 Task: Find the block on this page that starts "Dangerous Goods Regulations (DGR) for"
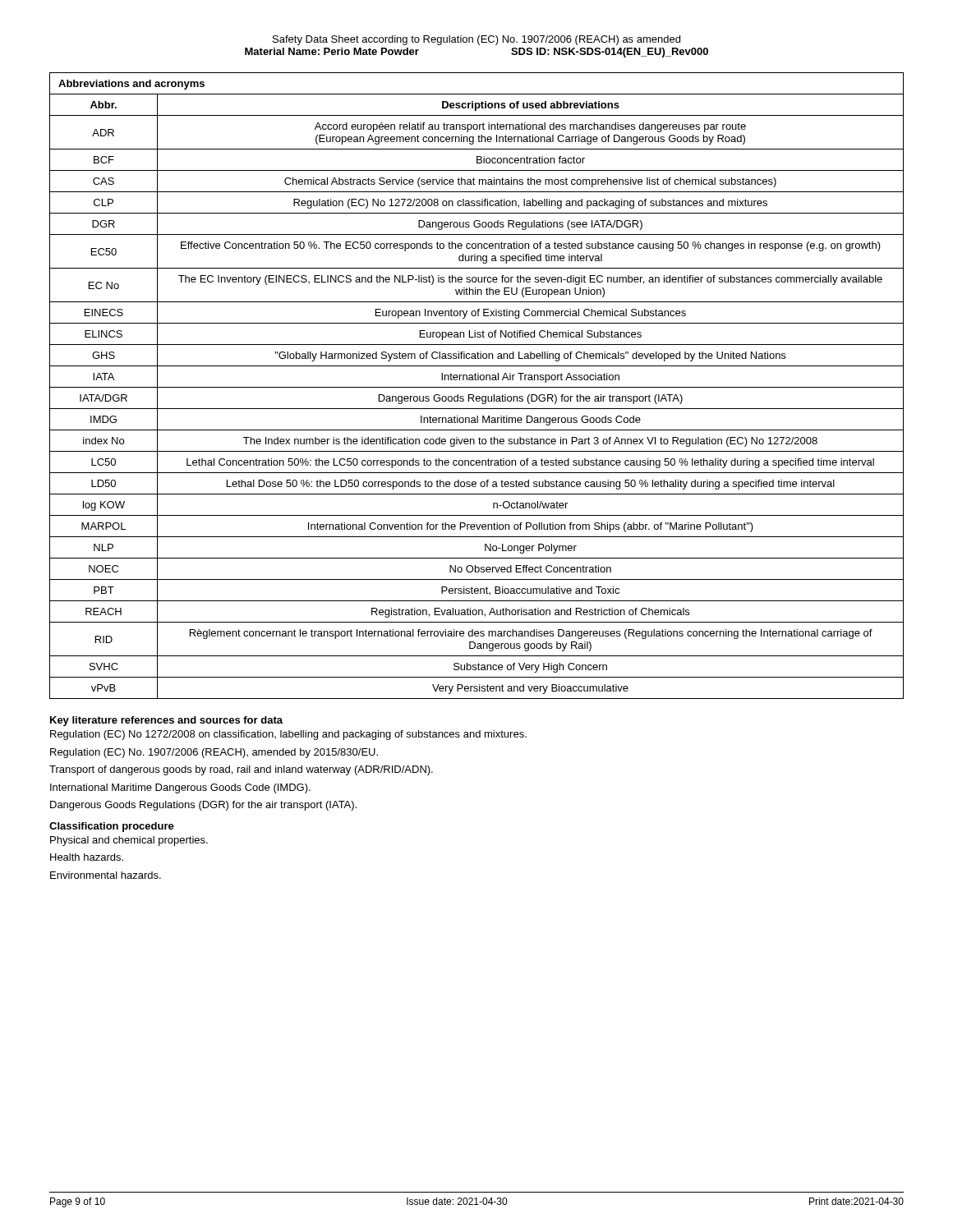(203, 804)
